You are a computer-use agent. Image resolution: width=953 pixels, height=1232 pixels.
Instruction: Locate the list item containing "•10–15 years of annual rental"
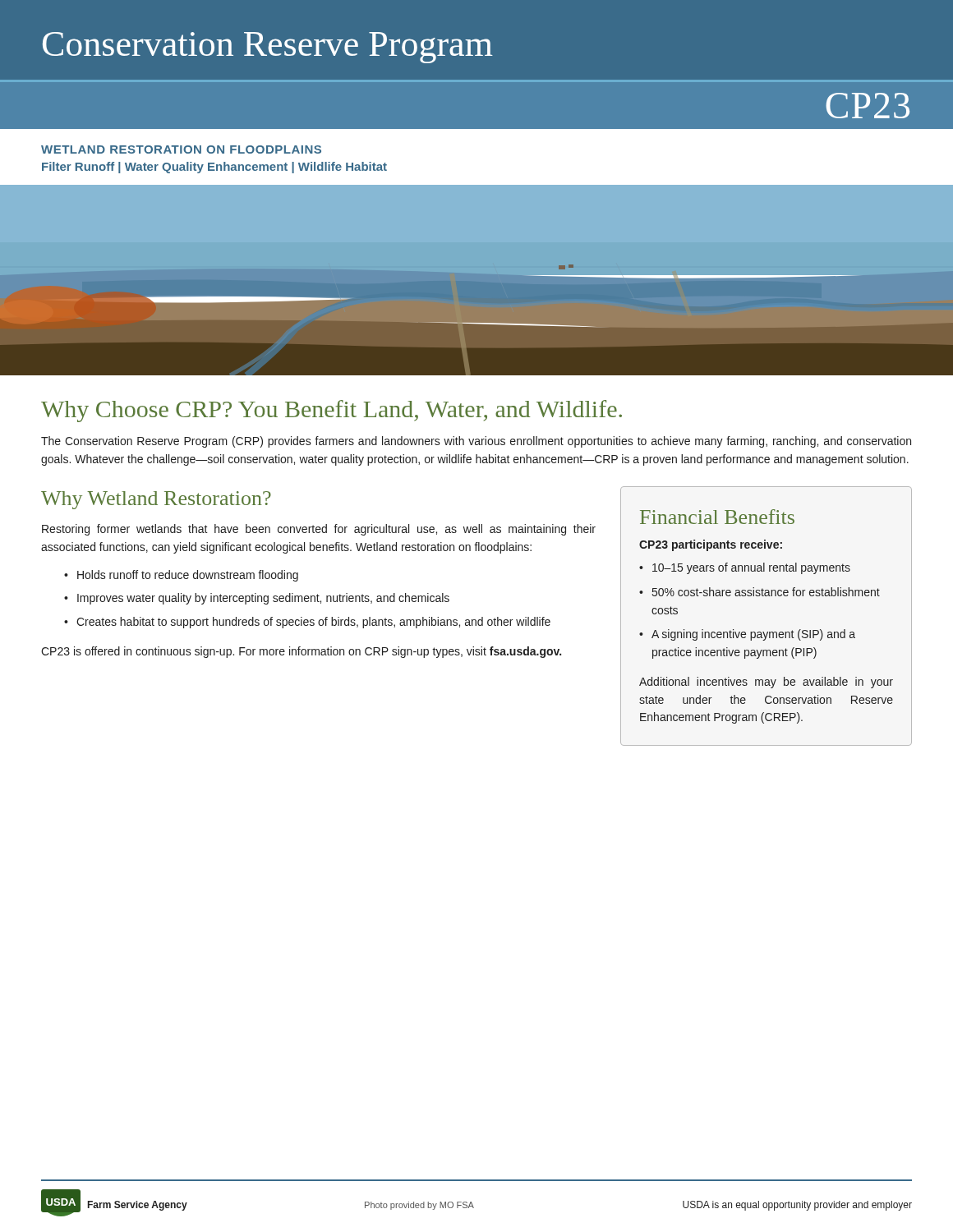[x=745, y=568]
